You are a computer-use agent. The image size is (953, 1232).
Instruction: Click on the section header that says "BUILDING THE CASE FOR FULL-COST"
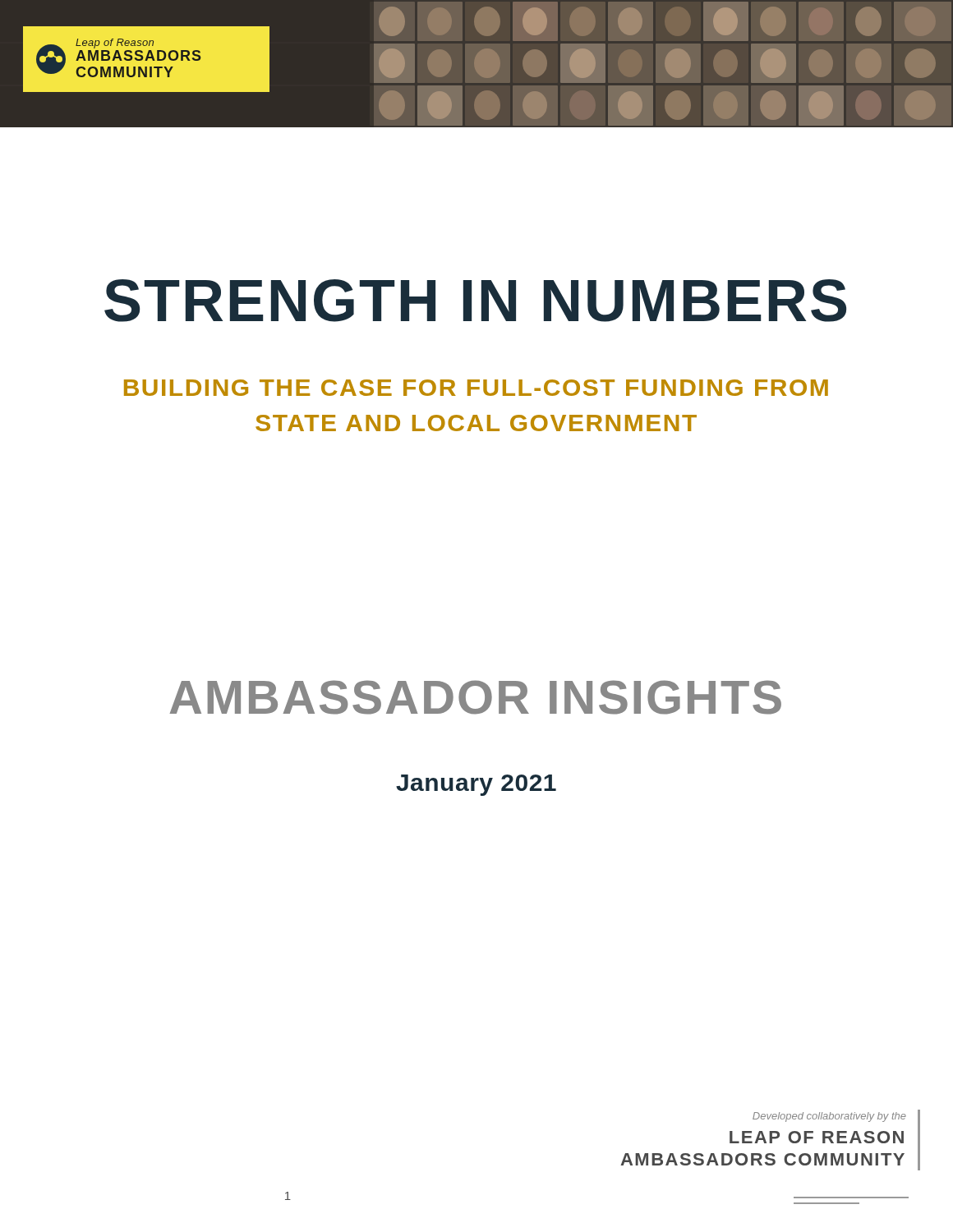tap(476, 405)
